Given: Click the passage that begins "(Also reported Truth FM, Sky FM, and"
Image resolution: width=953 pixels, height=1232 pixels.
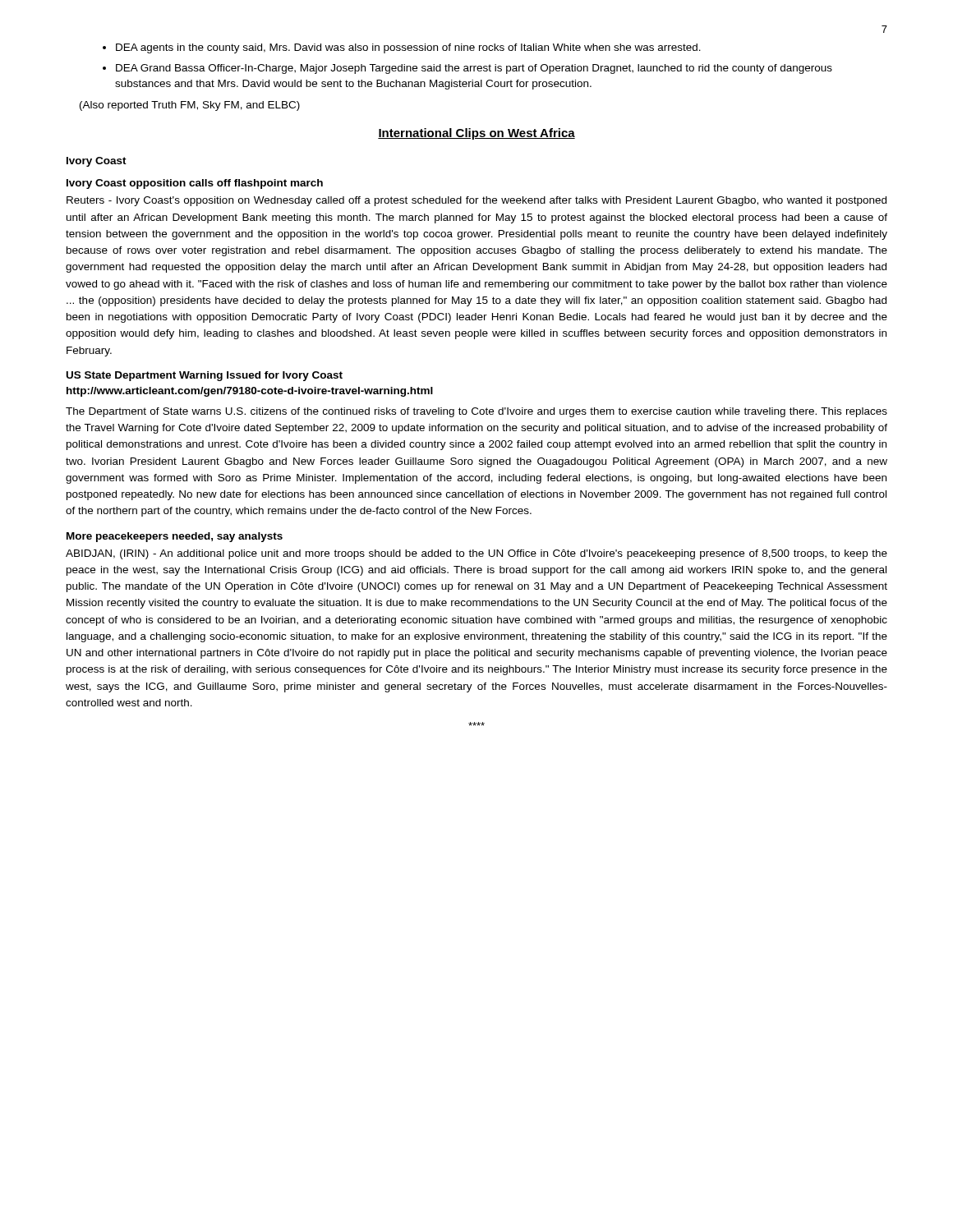Looking at the screenshot, I should coord(190,104).
